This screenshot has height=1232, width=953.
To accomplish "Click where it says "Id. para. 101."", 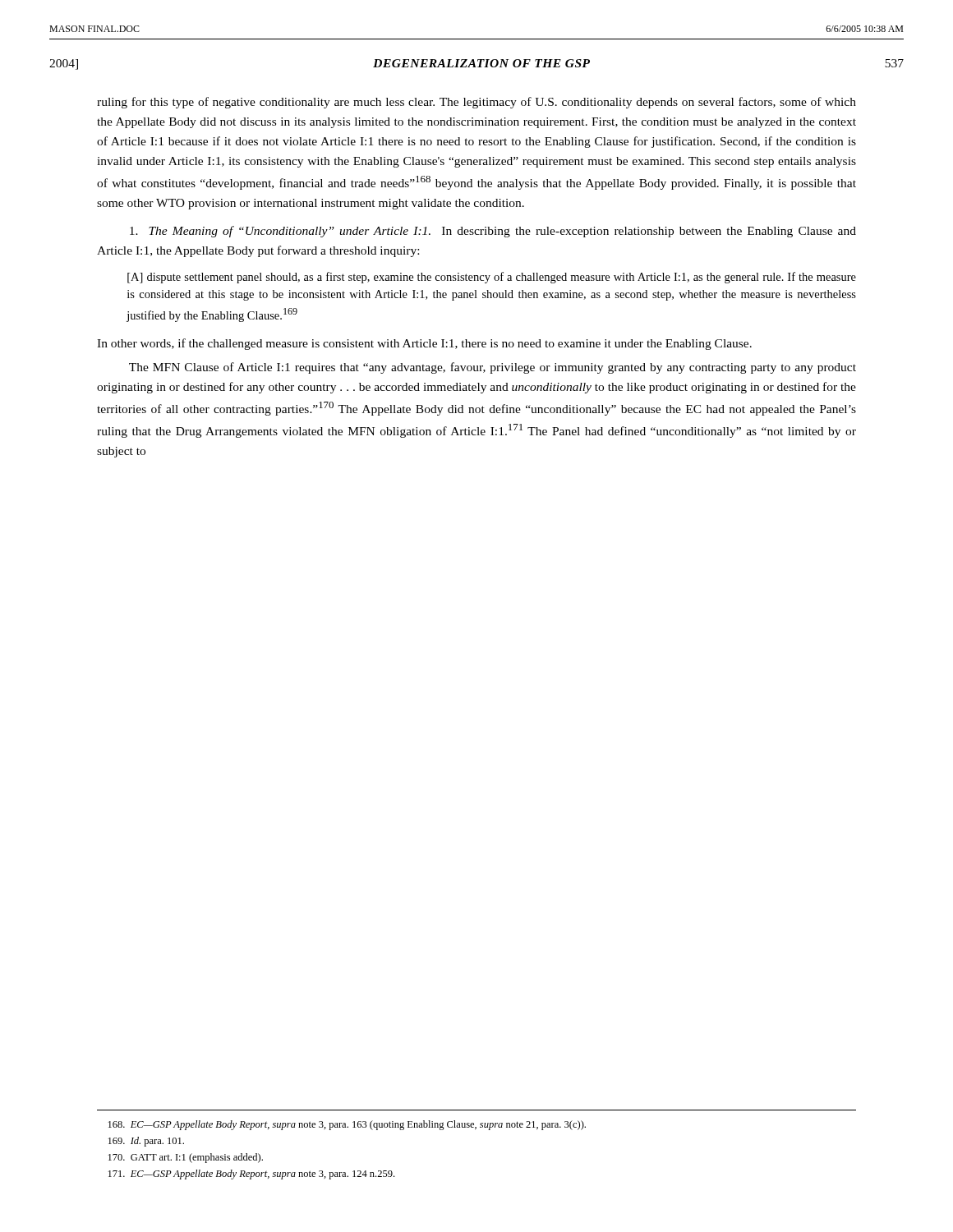I will (x=141, y=1141).
